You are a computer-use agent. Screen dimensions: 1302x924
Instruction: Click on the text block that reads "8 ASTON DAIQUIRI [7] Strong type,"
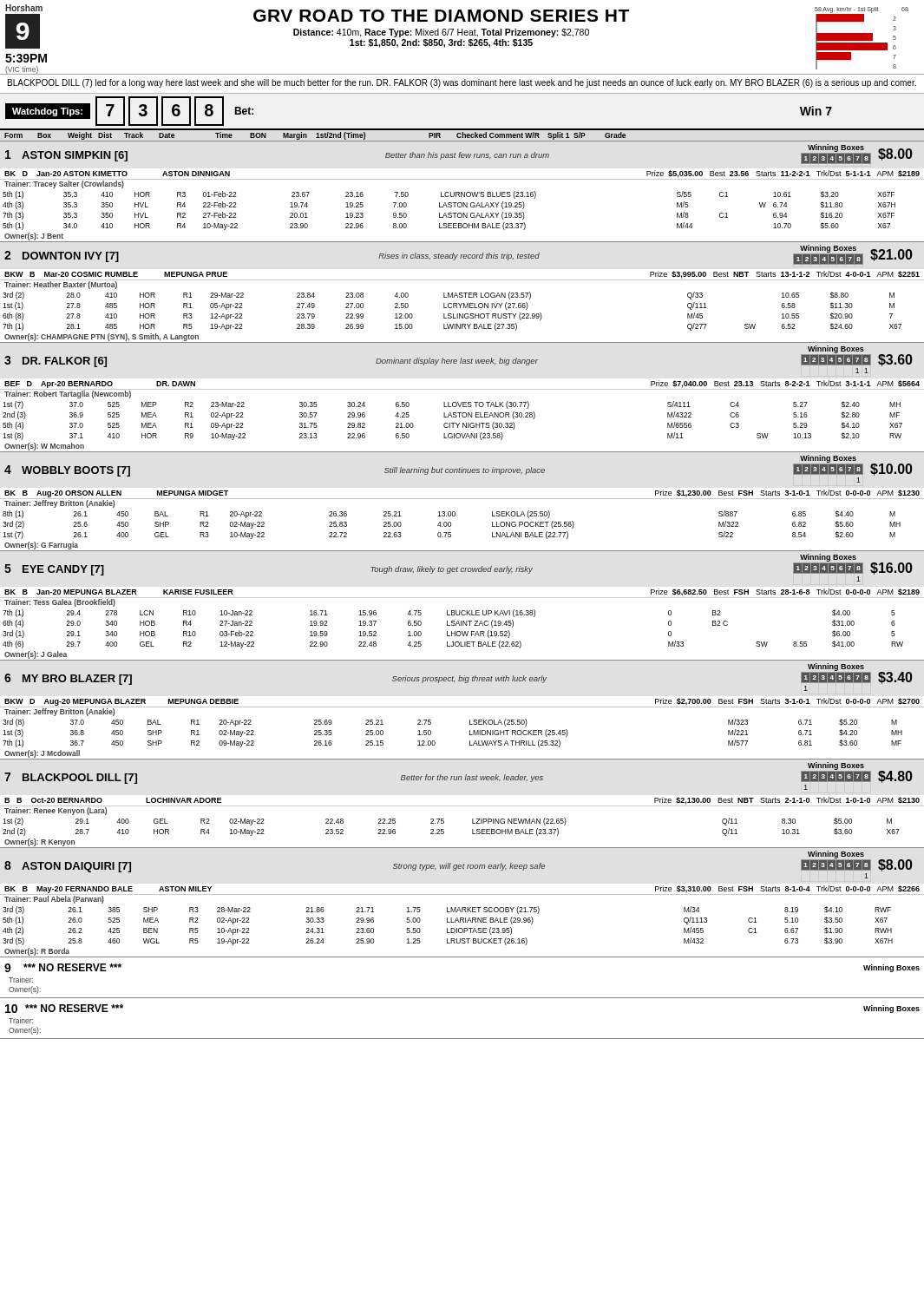click(x=462, y=902)
